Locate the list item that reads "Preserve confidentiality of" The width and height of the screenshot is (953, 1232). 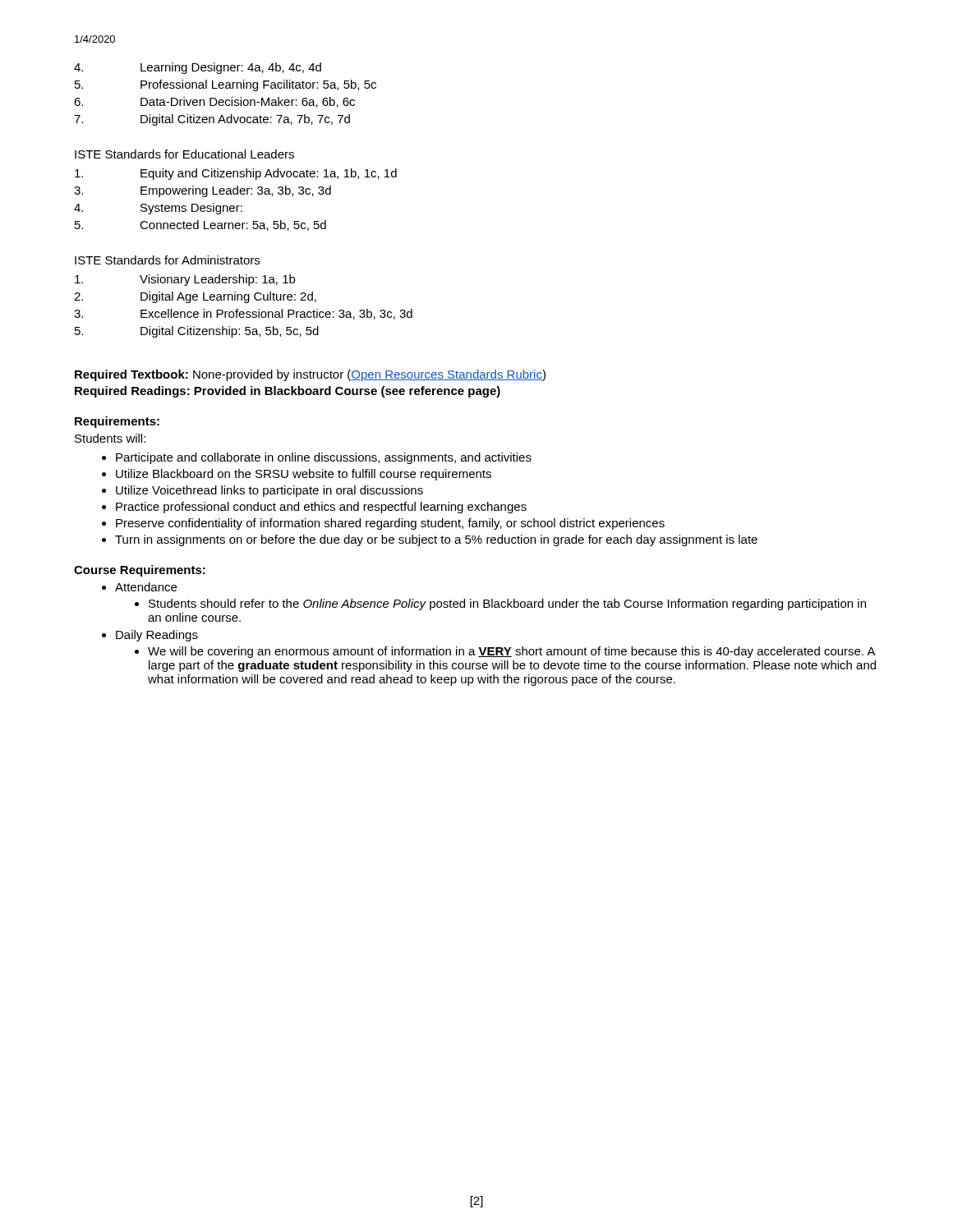tap(390, 523)
